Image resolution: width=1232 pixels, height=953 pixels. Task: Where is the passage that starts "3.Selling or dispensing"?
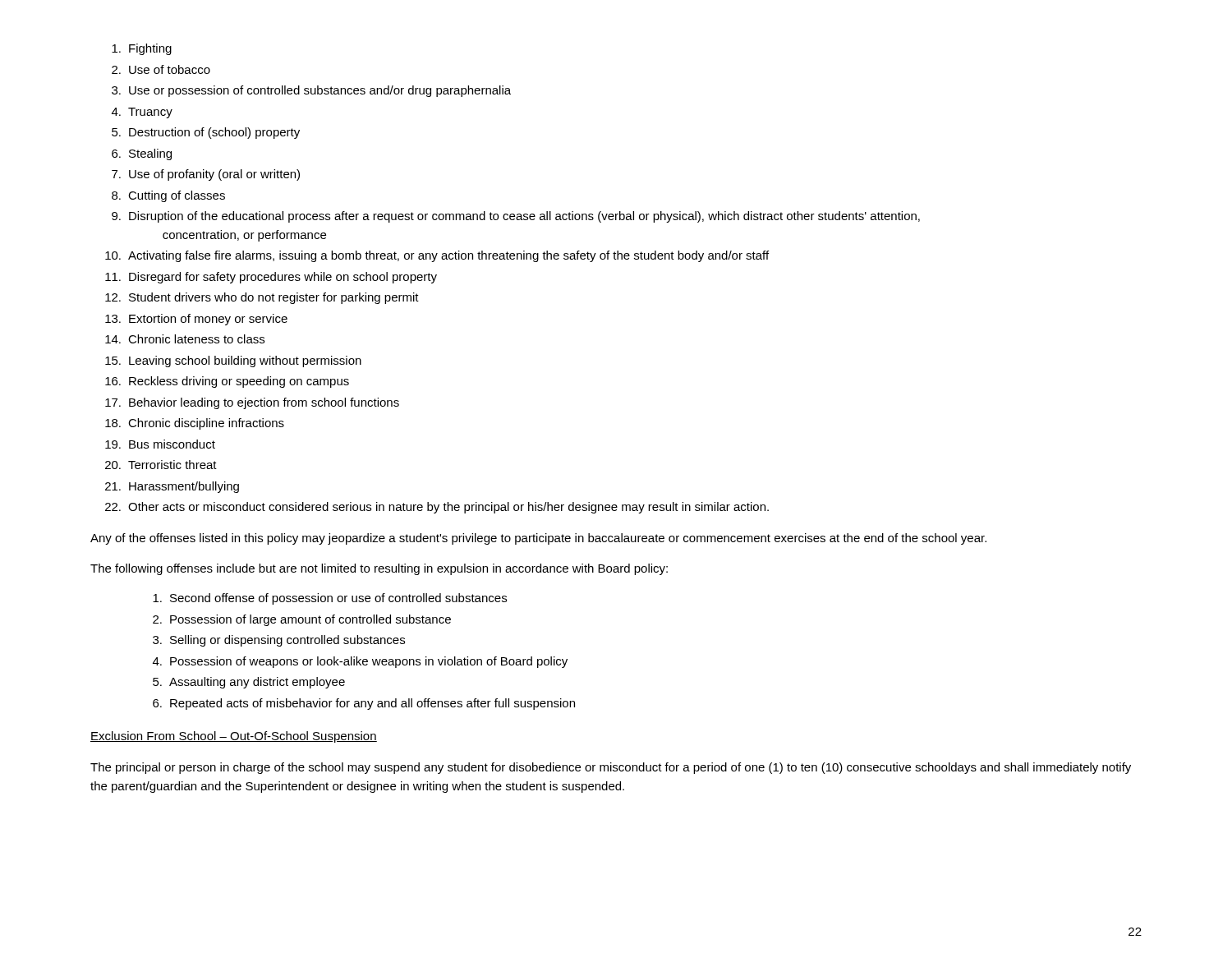(279, 641)
